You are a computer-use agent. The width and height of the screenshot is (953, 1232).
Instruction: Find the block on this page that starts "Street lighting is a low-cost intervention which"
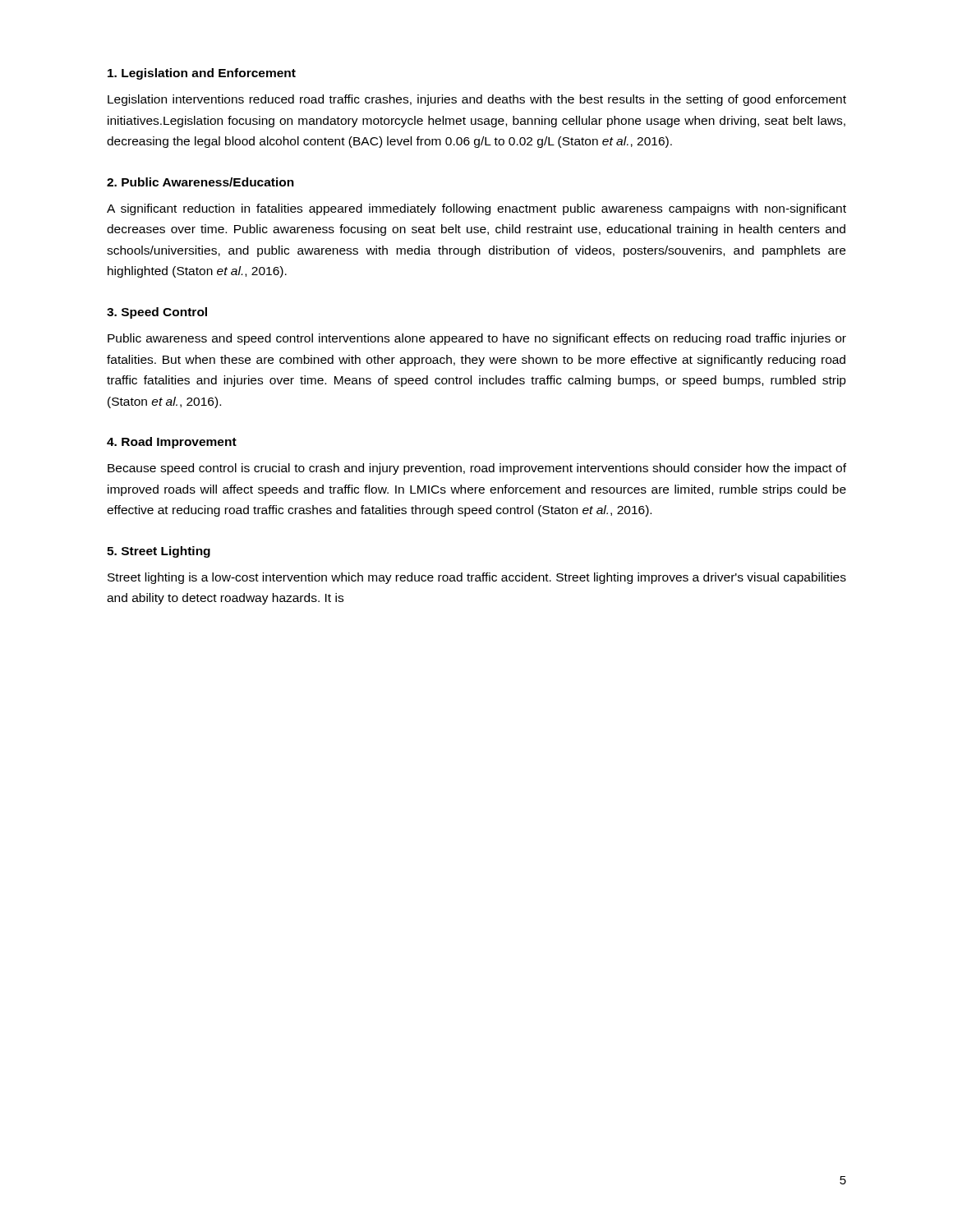[476, 587]
